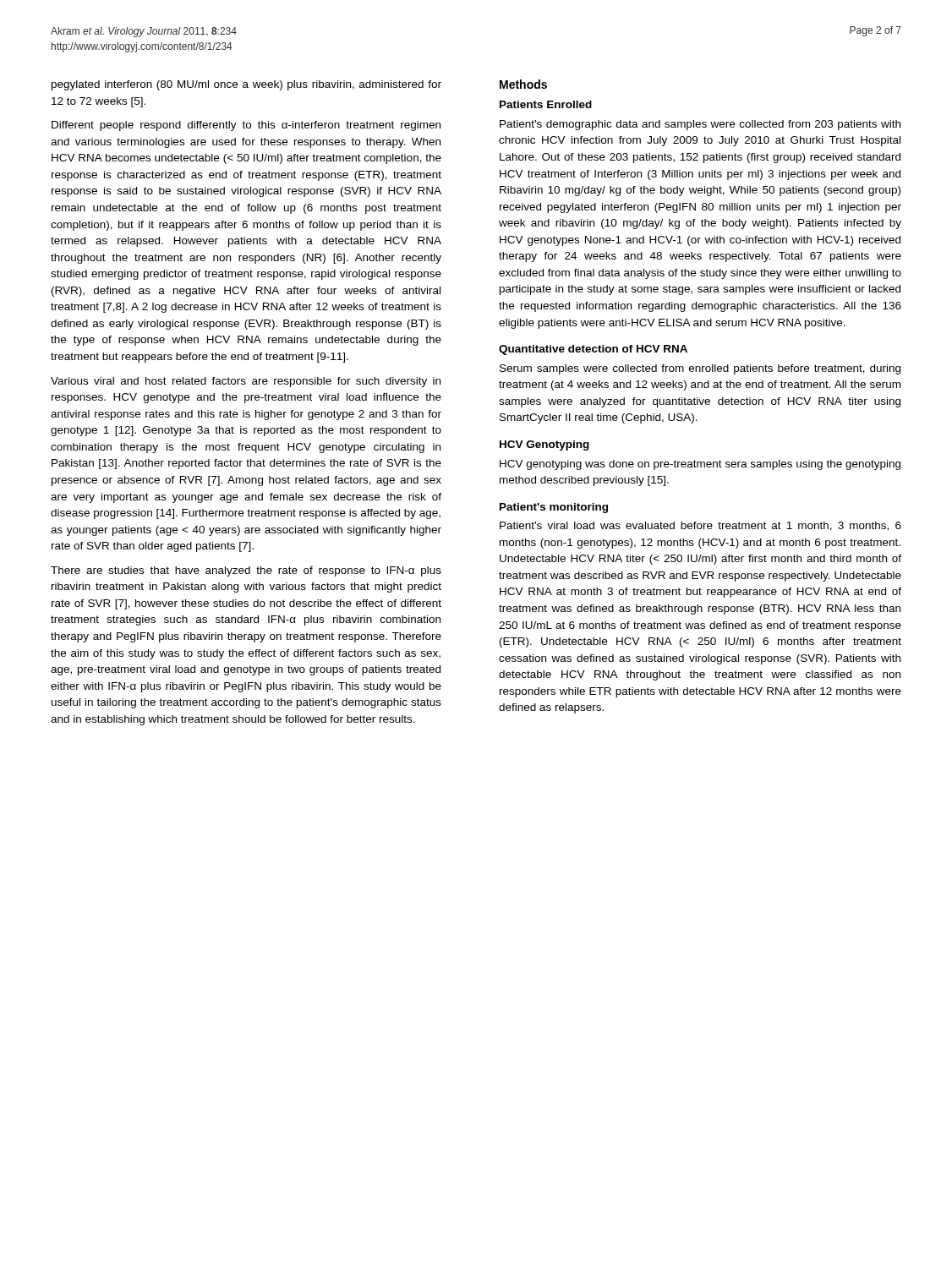Viewport: 952px width, 1268px height.
Task: Point to the text starting "Various viral and host related factors are"
Action: (x=246, y=463)
